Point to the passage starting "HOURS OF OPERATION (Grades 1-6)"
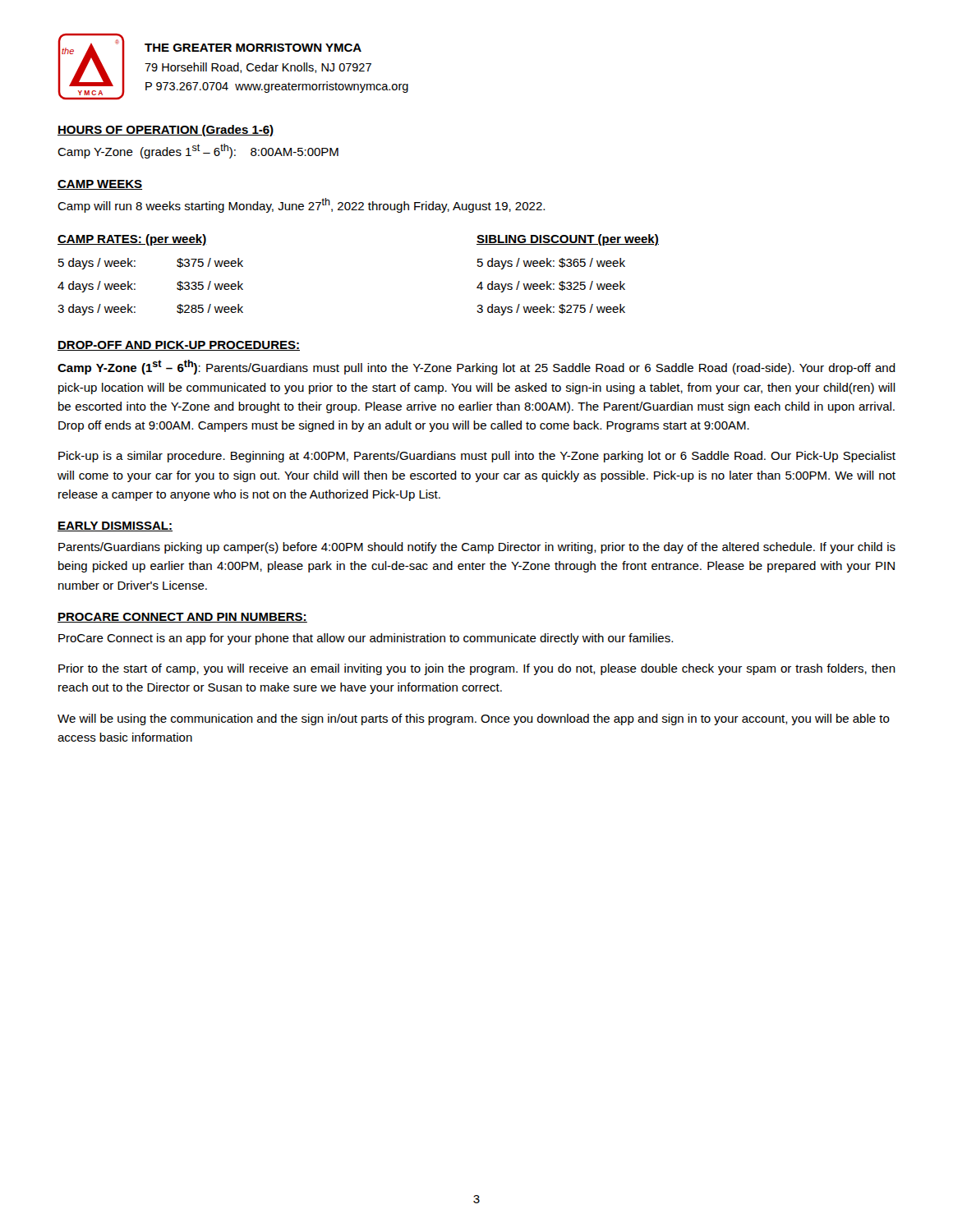This screenshot has height=1232, width=953. tap(166, 129)
